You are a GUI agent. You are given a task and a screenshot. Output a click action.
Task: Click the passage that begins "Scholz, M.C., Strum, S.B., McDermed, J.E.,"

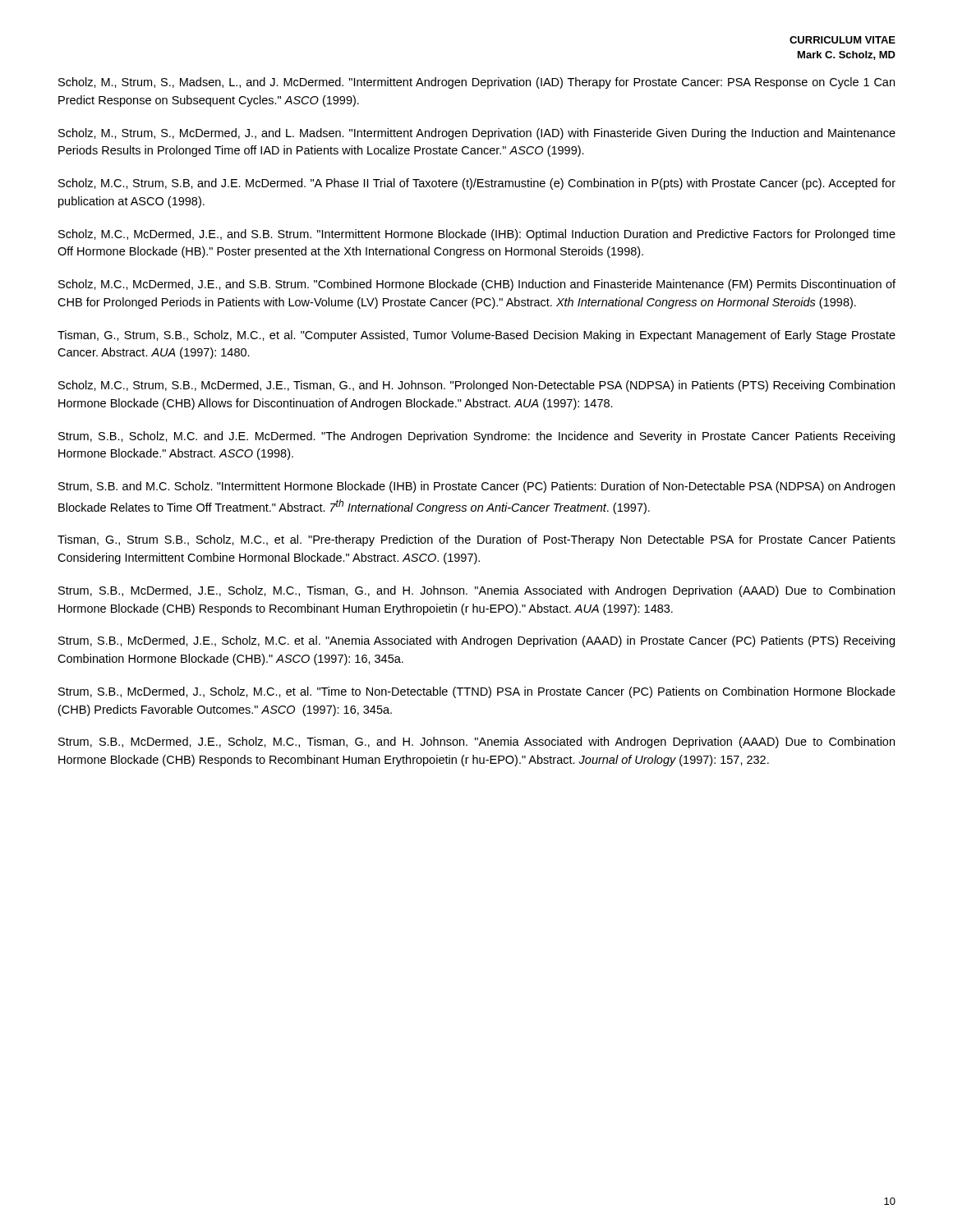point(476,394)
